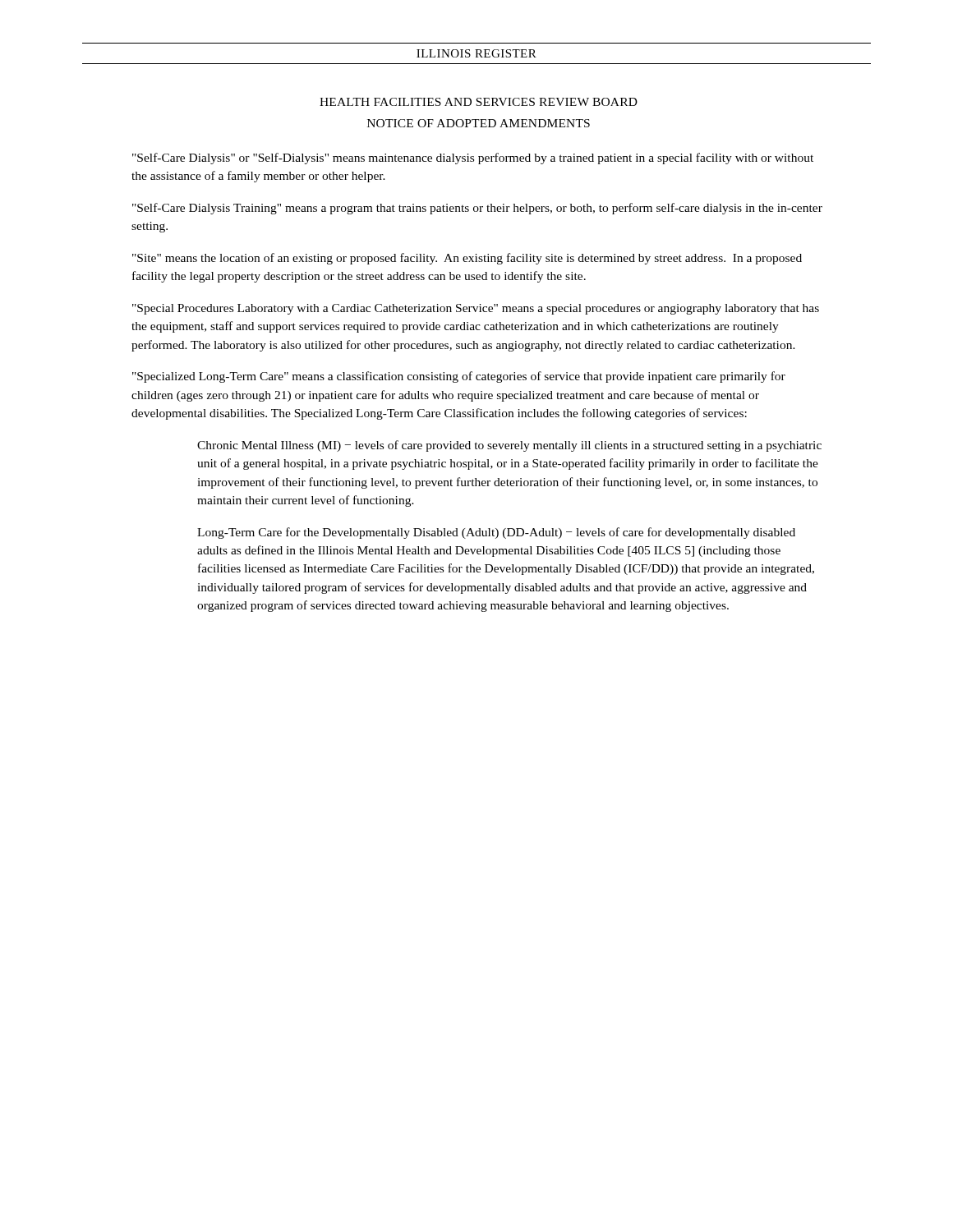This screenshot has height=1232, width=953.
Task: Find the block on this page that starts ""Specialized Long-Term Care" means"
Action: coord(458,394)
